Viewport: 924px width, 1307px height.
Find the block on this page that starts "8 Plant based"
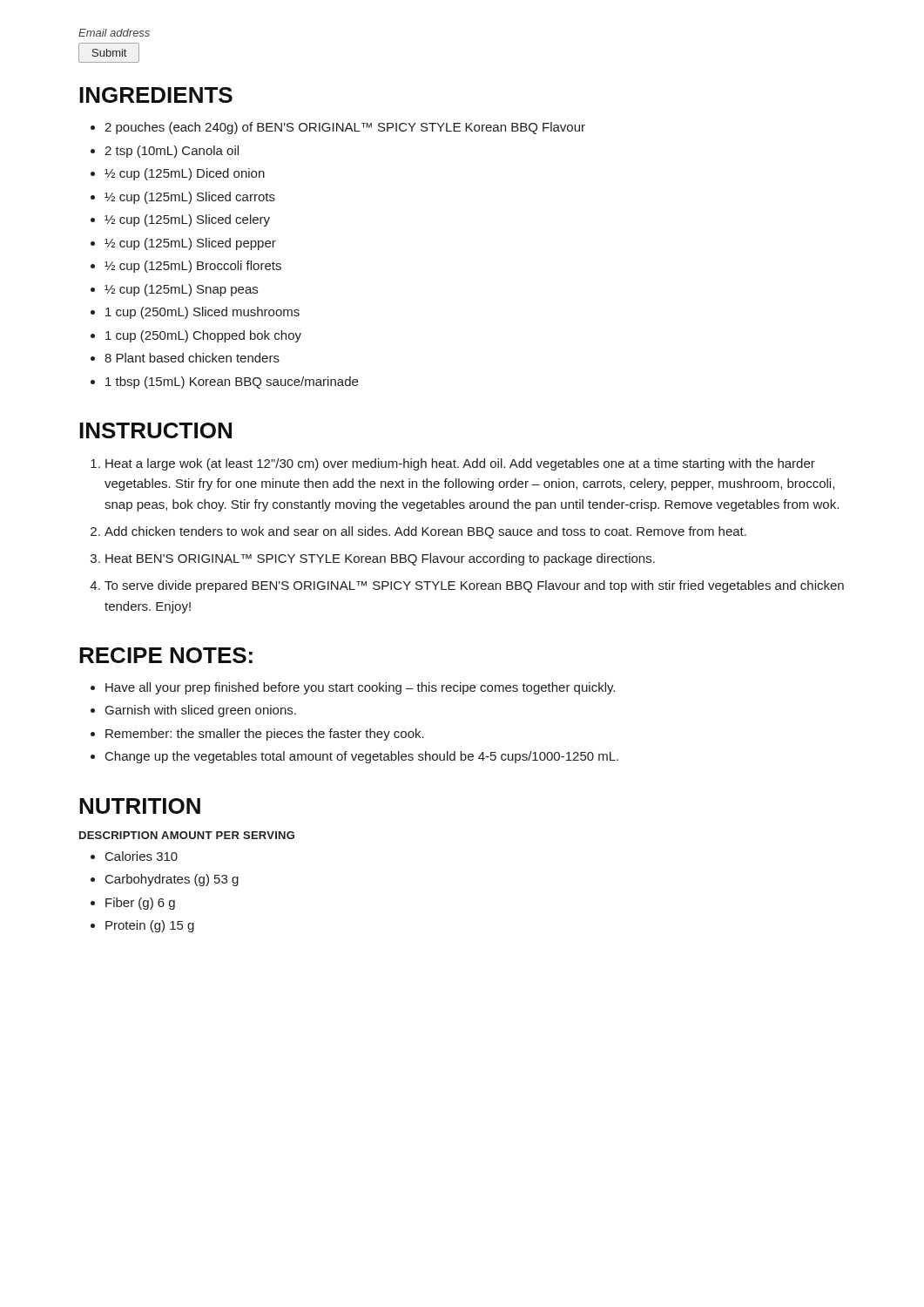192,358
